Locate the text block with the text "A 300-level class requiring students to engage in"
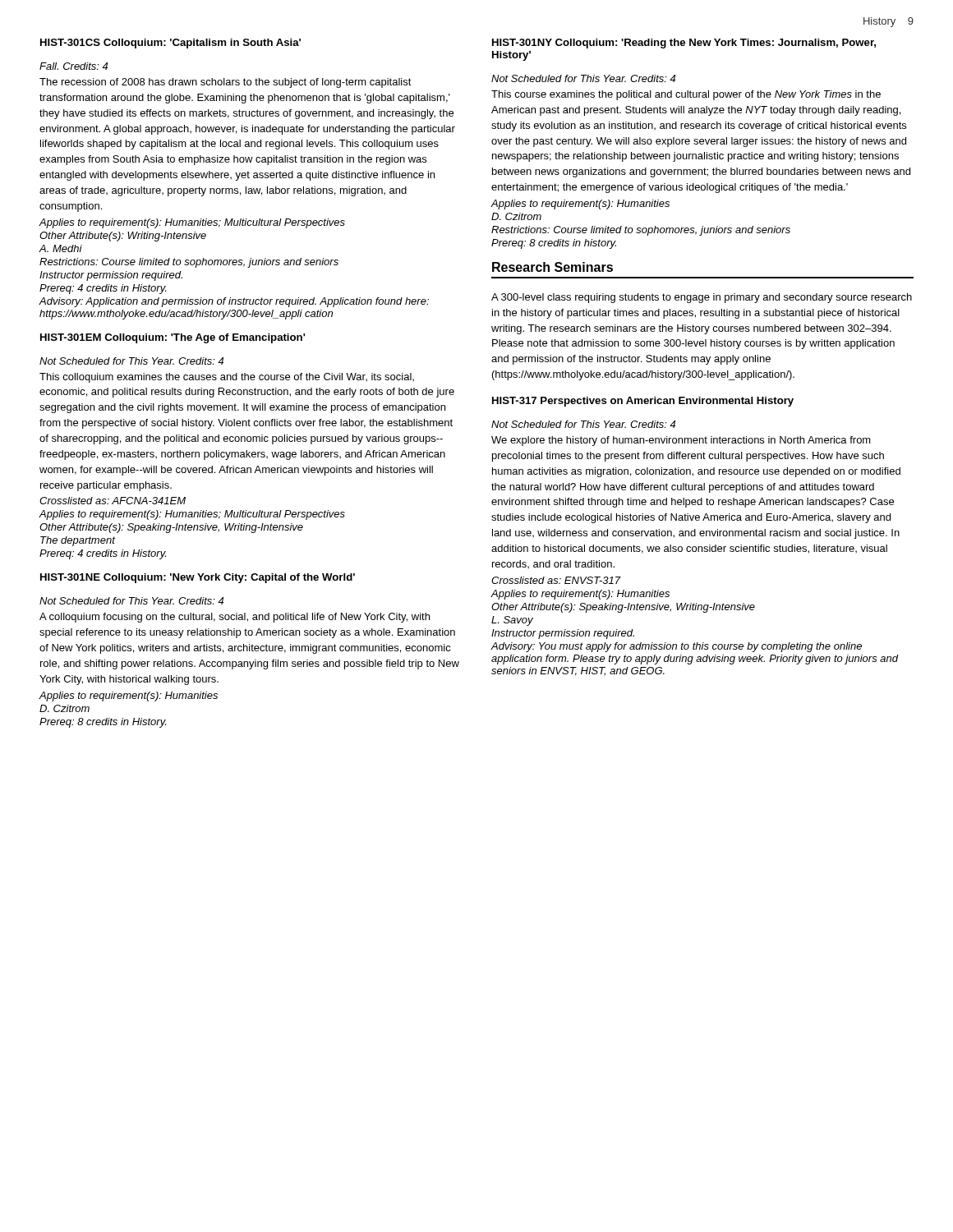Screen dimensions: 1232x953 pos(702,336)
